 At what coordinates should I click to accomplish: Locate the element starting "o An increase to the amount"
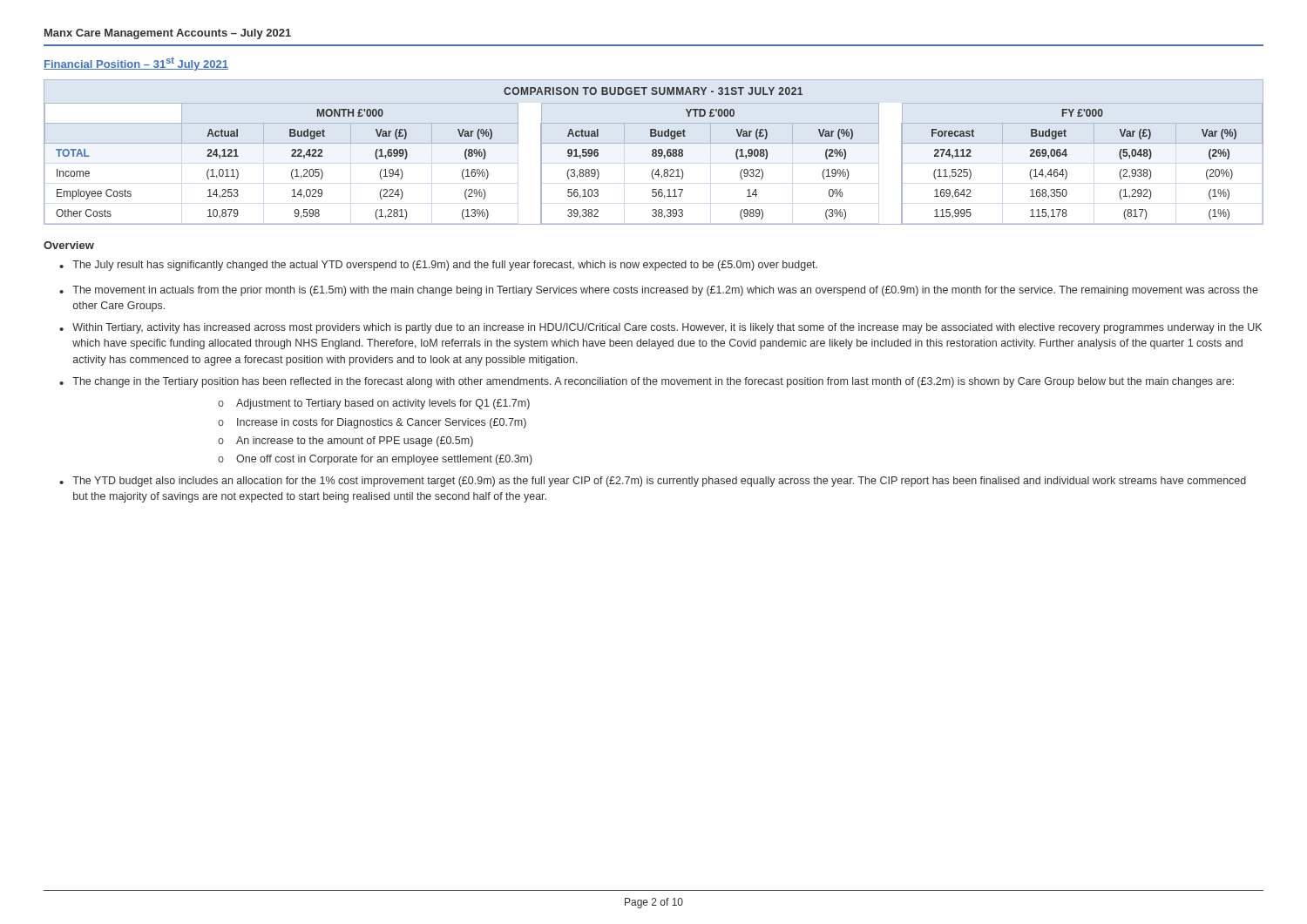[x=346, y=440]
